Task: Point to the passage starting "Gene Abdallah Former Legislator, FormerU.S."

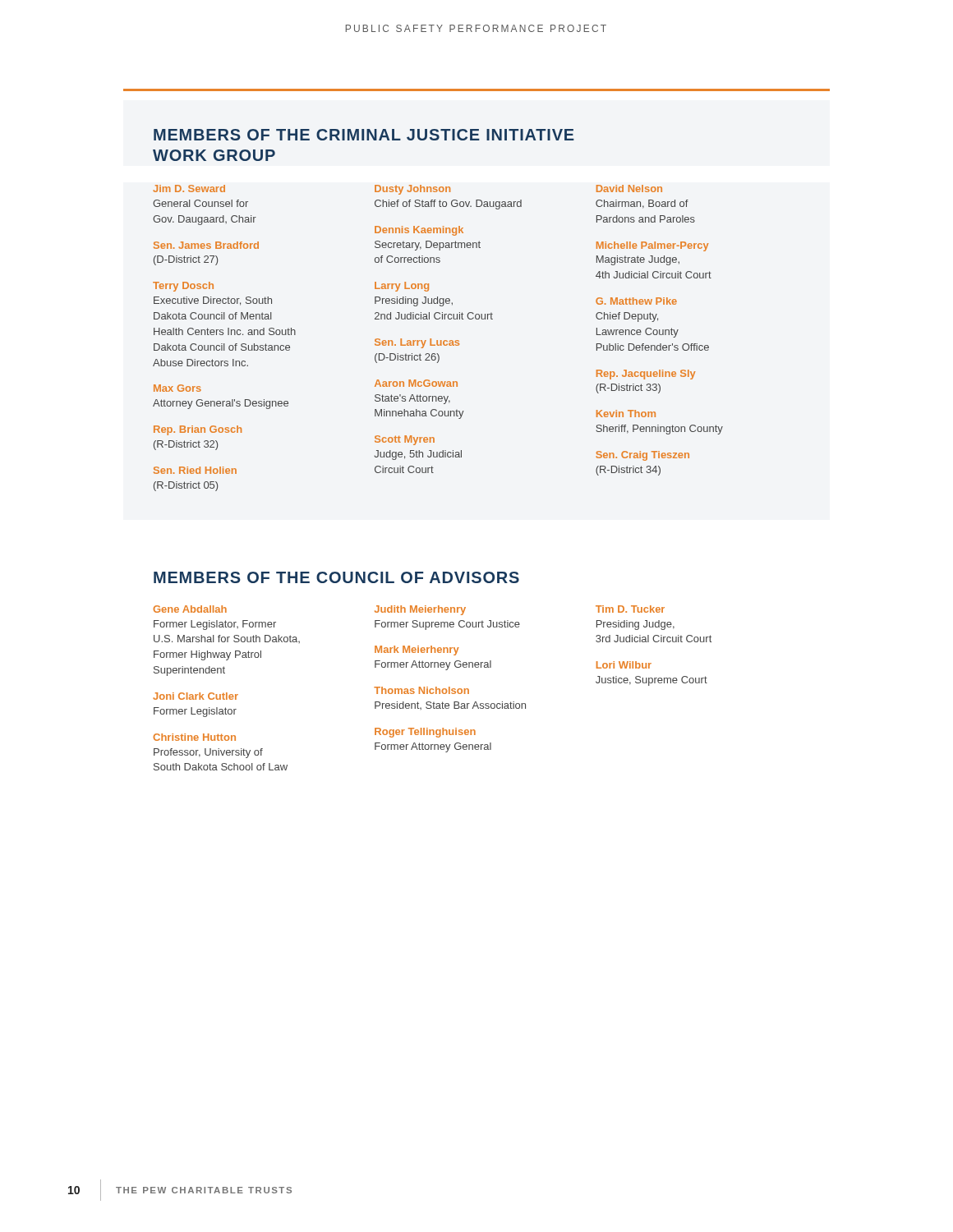Action: 255,640
